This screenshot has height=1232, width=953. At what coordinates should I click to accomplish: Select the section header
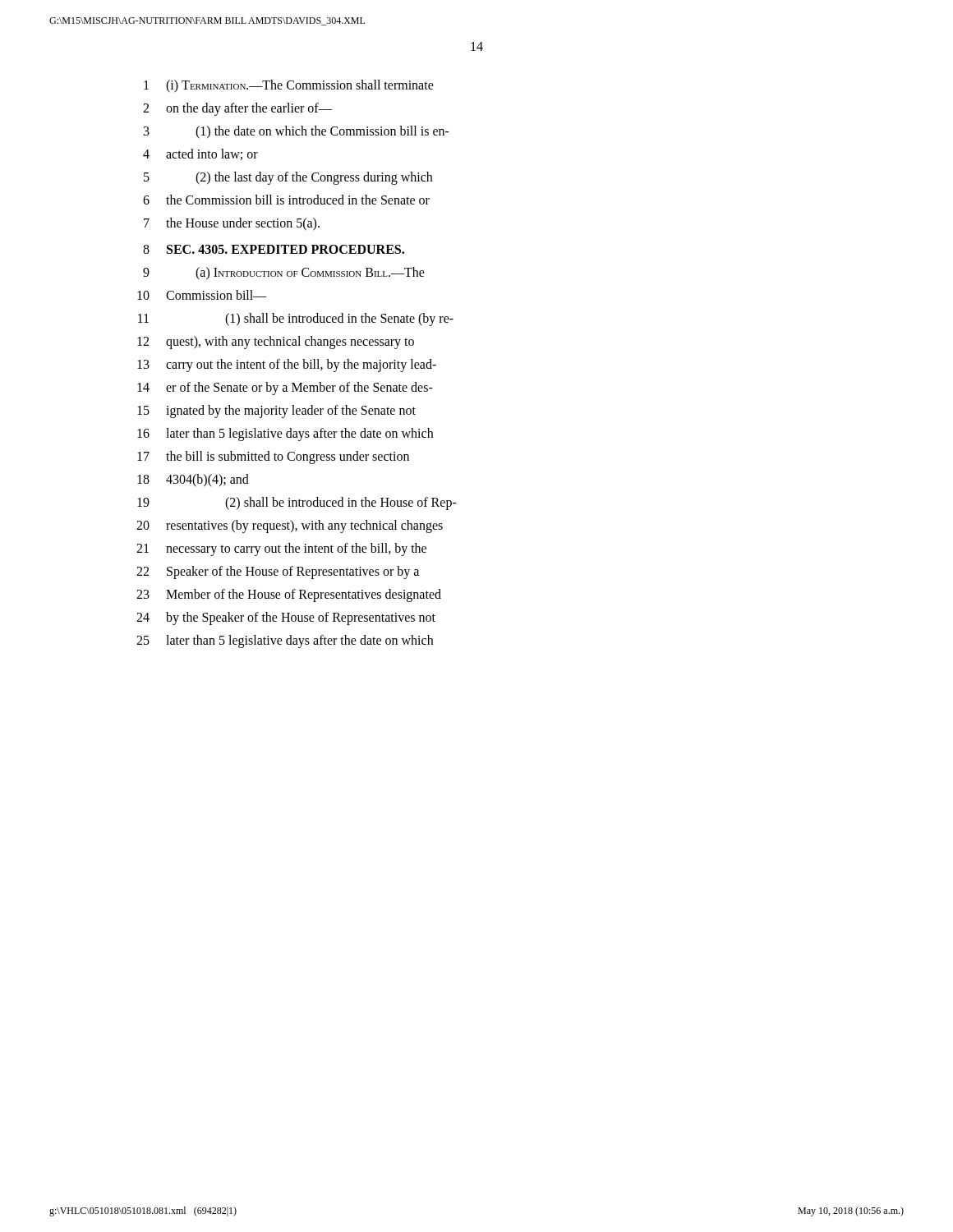tap(497, 250)
